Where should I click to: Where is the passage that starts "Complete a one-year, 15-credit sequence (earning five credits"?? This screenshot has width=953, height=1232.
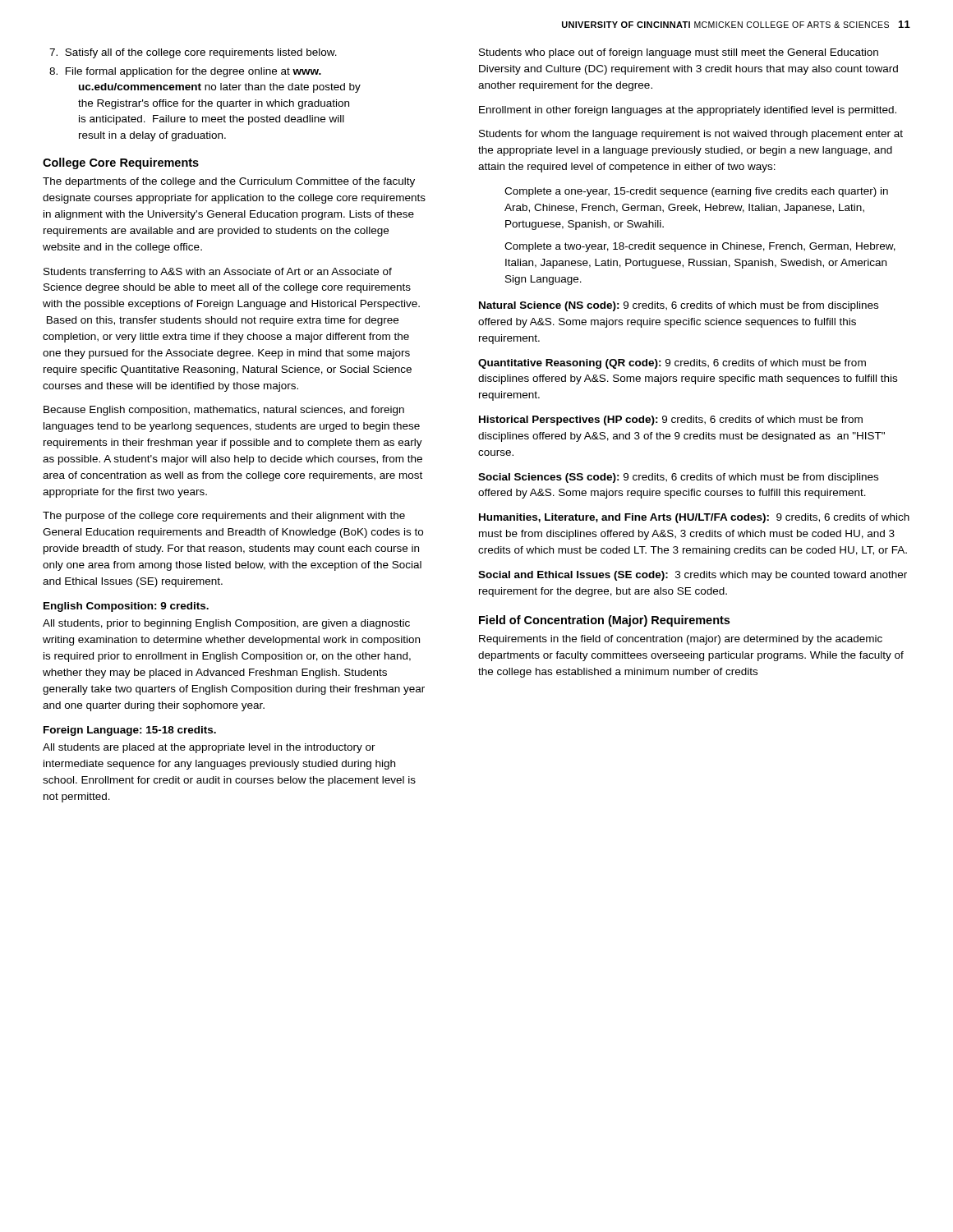point(696,207)
